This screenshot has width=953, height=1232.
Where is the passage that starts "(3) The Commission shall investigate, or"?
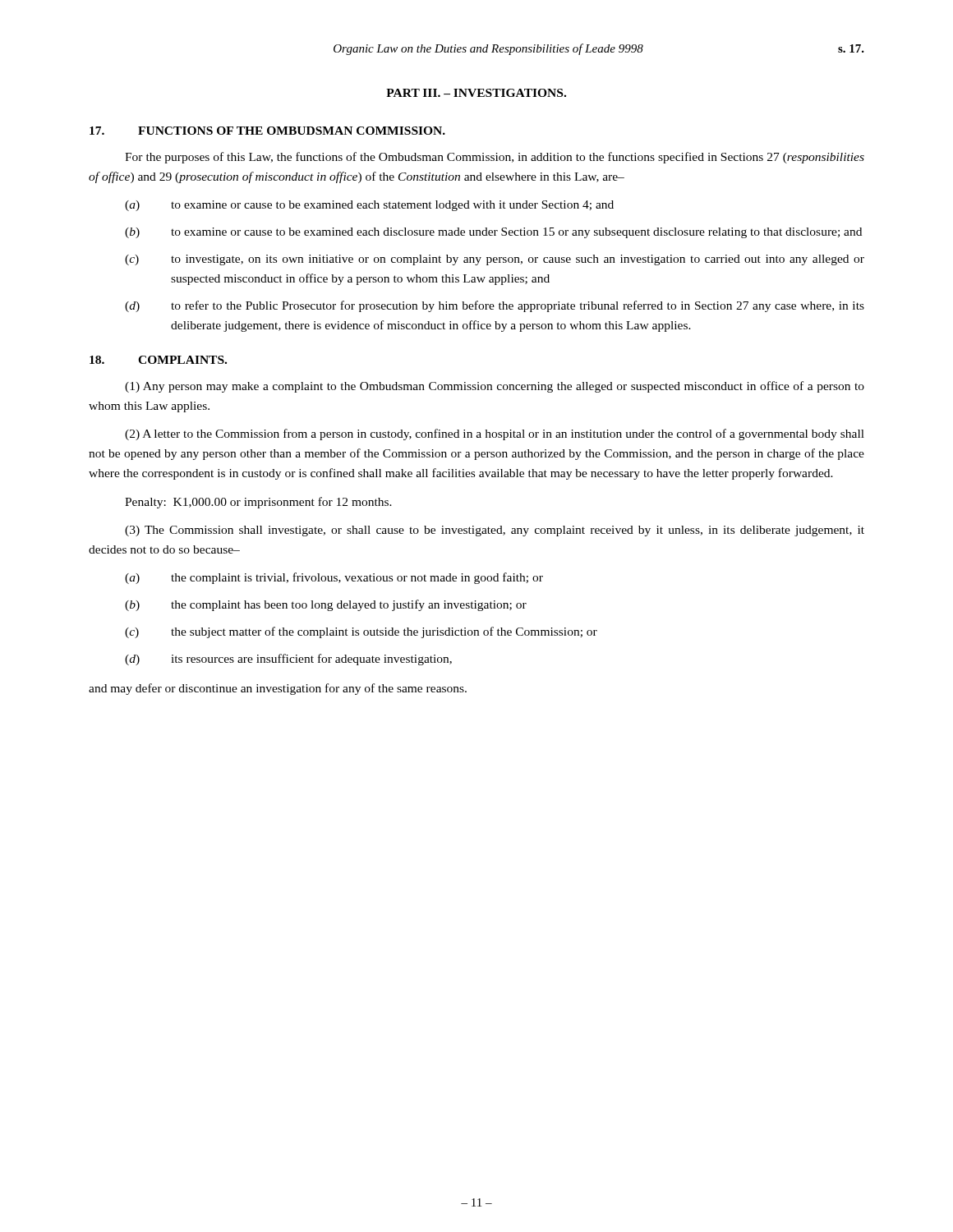click(476, 539)
